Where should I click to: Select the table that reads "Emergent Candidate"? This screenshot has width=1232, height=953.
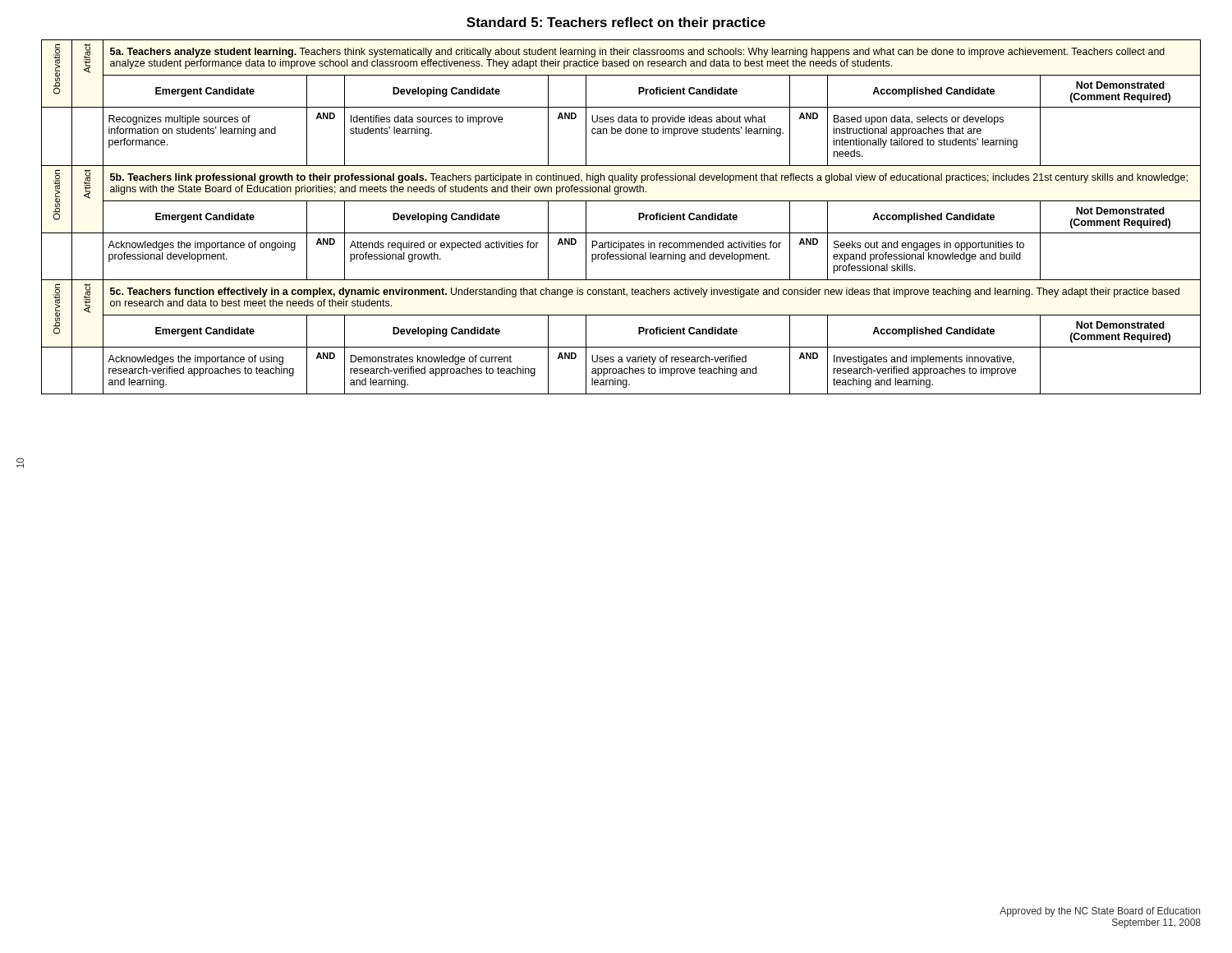[x=621, y=217]
